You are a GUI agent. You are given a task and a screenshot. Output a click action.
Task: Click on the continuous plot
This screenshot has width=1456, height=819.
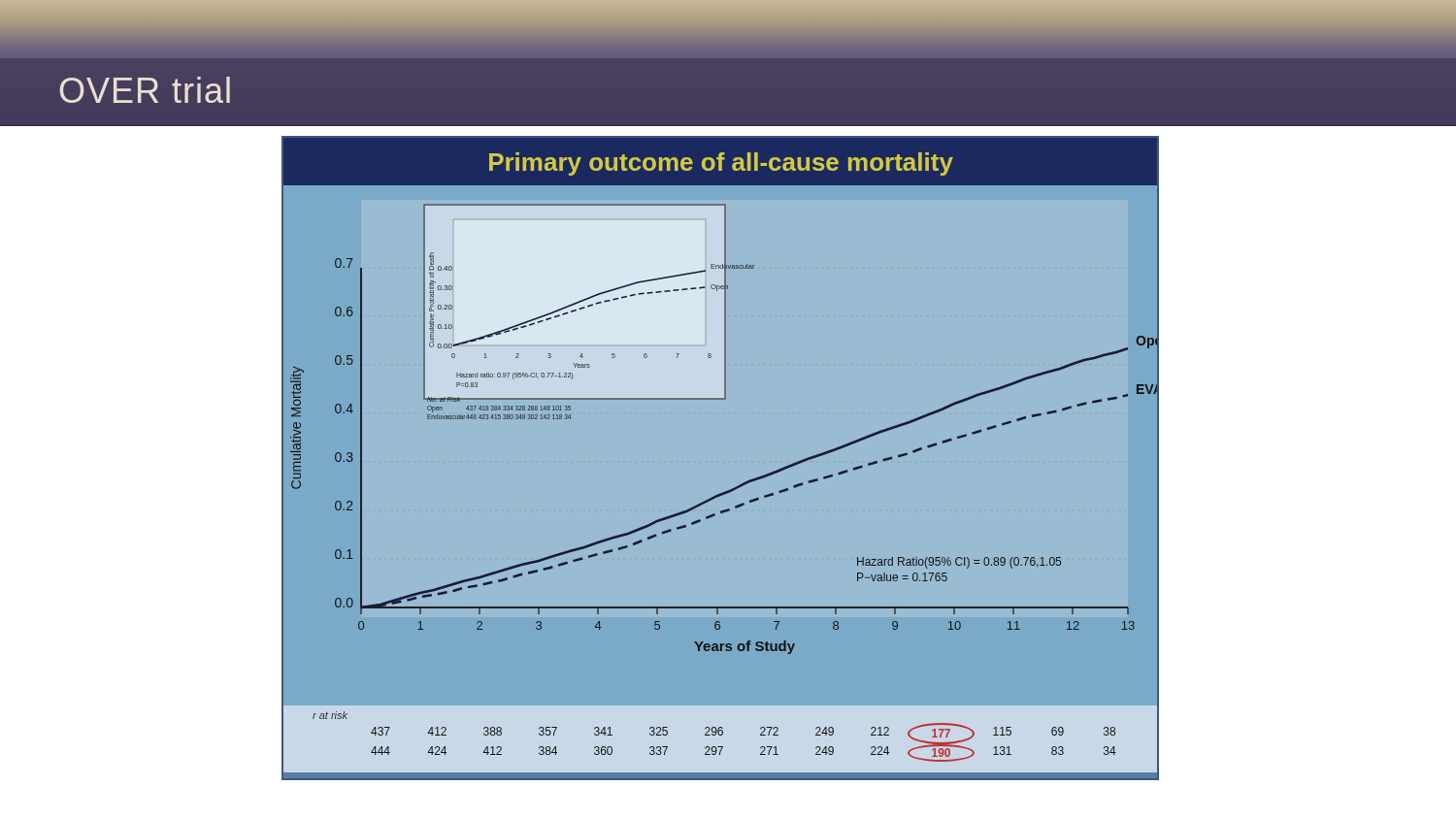tap(720, 458)
